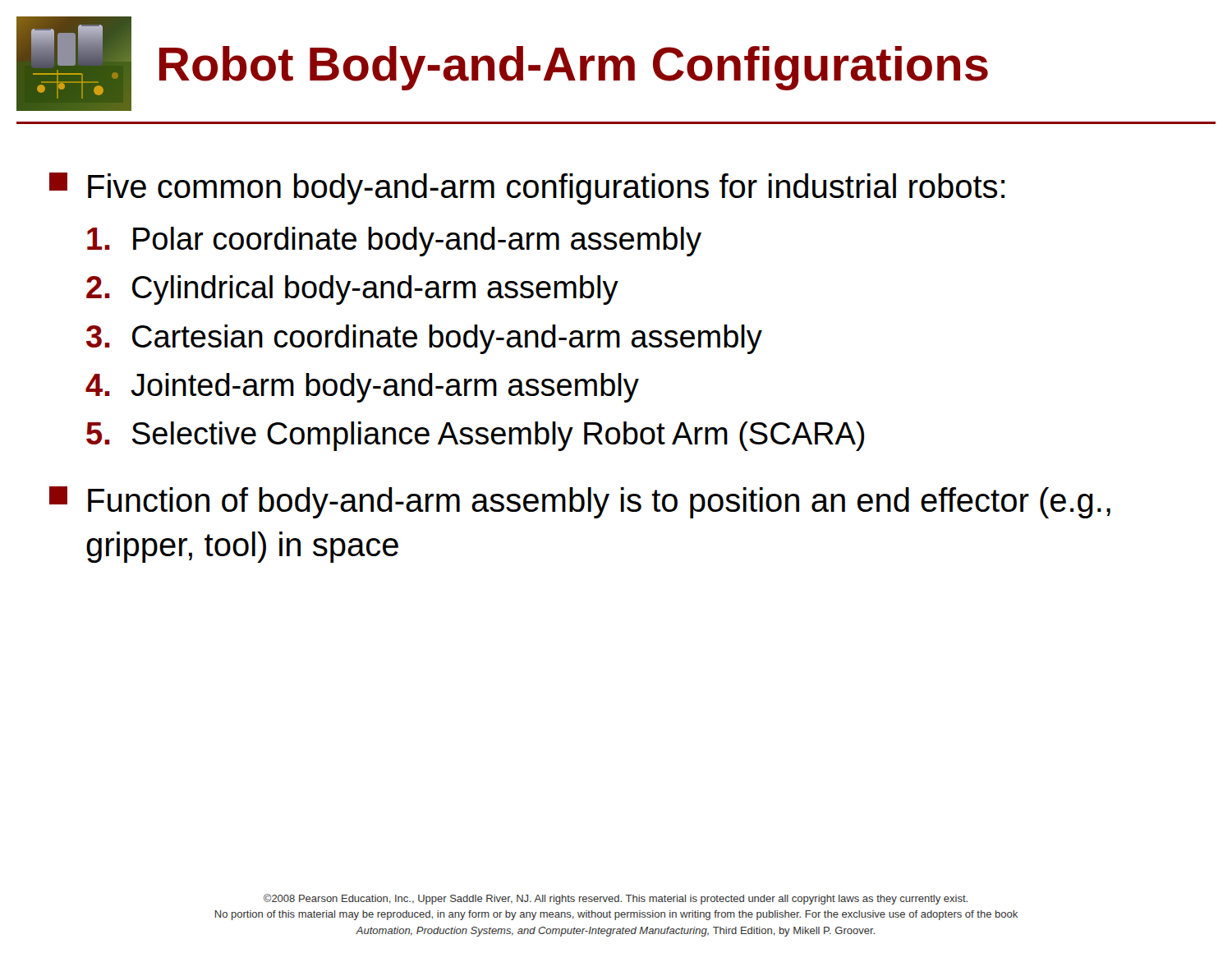Point to the block beginning "Function of body-and-arm assembly is to"
The width and height of the screenshot is (1232, 953).
coord(616,523)
